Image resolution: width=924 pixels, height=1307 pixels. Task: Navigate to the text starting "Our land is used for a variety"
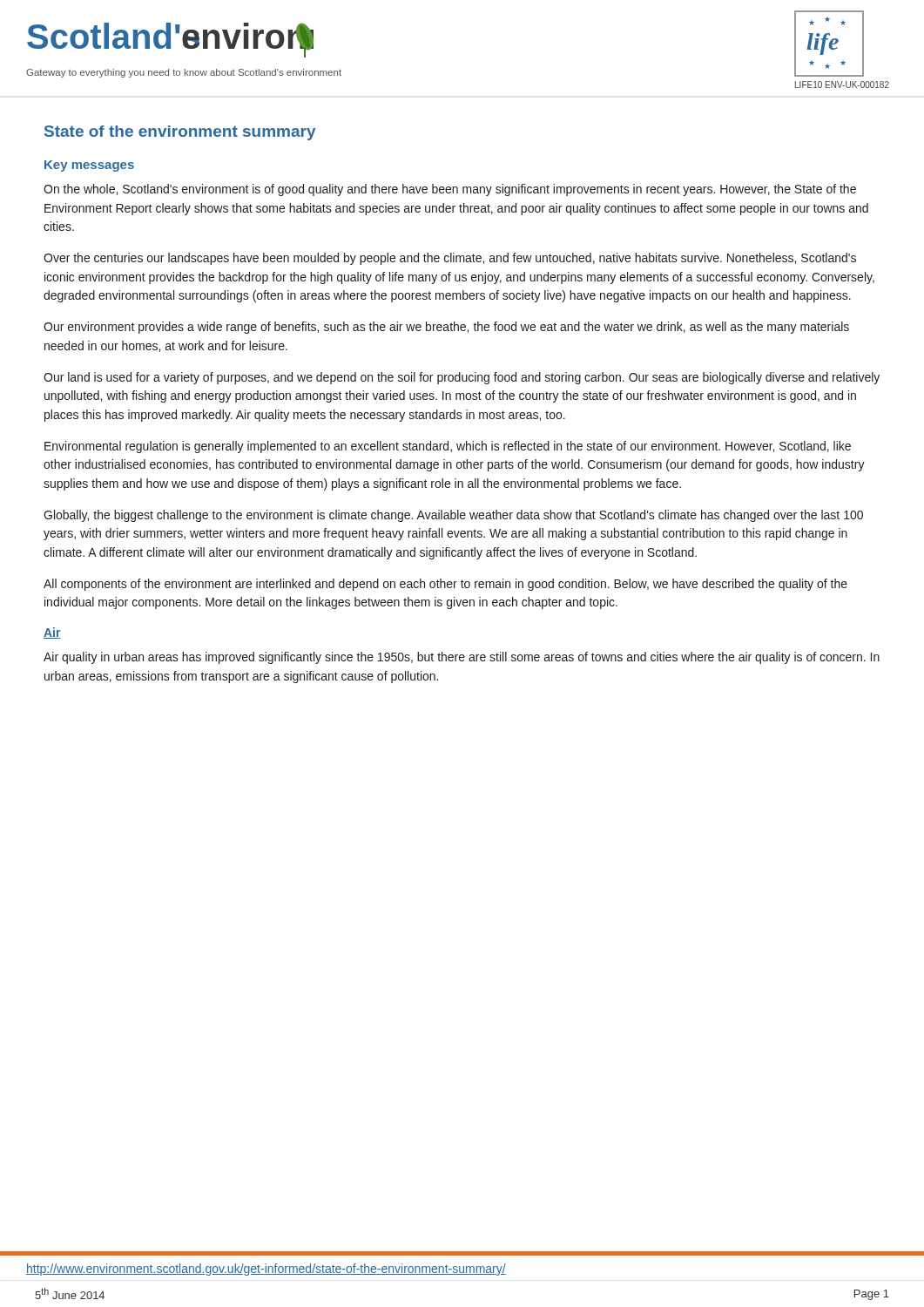(462, 396)
